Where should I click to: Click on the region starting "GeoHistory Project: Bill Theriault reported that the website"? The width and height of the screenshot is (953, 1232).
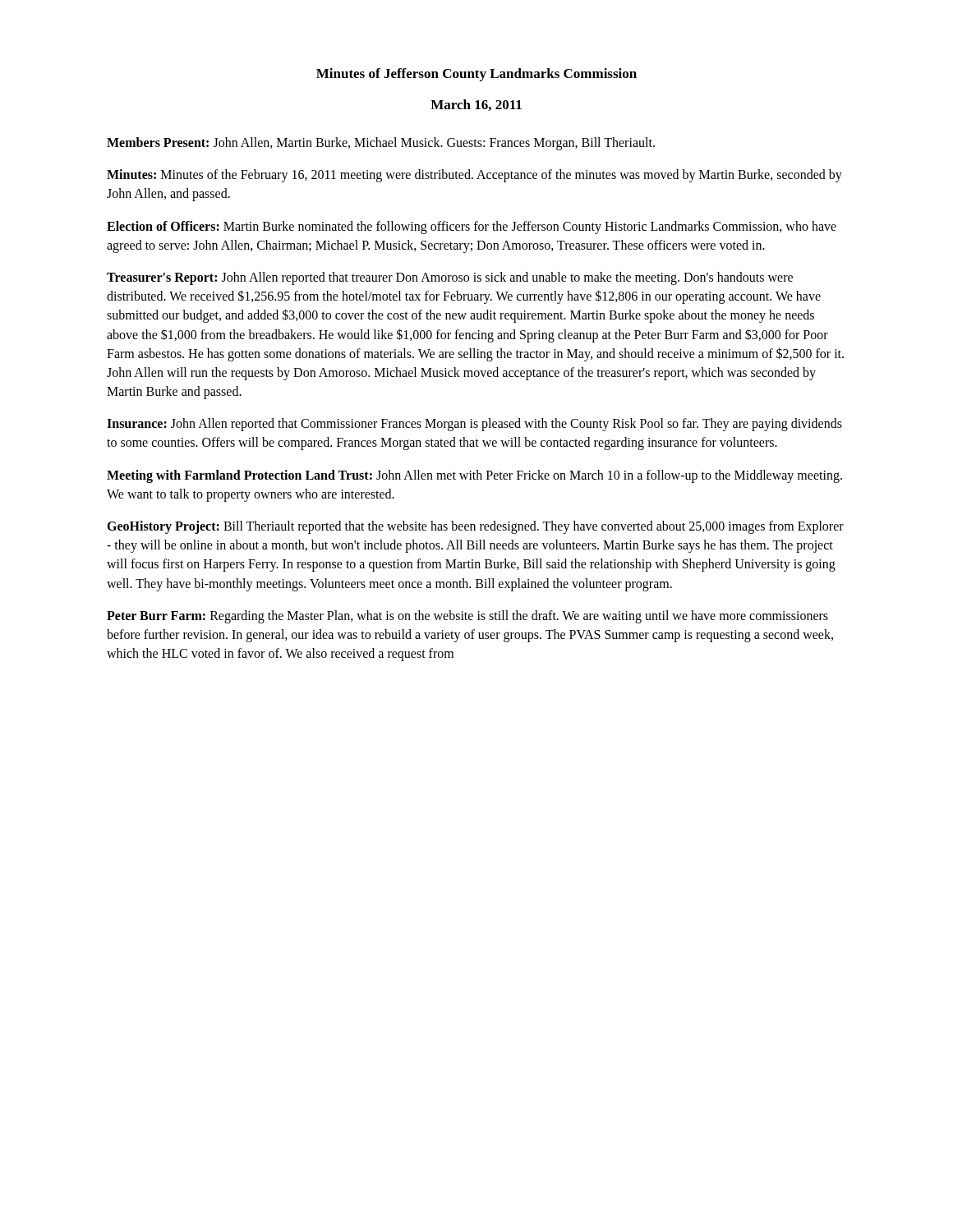[475, 555]
